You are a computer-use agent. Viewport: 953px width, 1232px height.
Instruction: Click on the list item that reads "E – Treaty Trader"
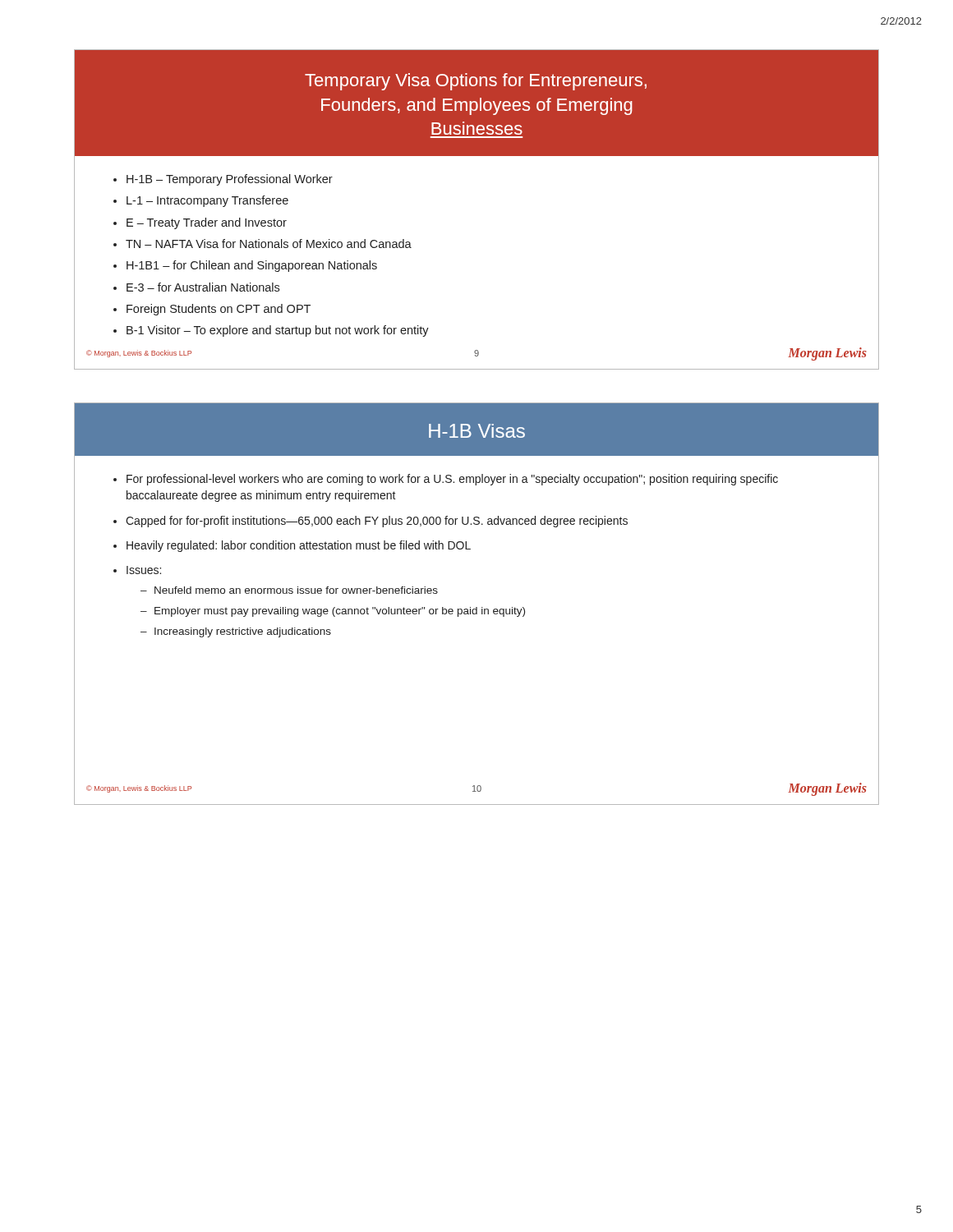pyautogui.click(x=206, y=222)
